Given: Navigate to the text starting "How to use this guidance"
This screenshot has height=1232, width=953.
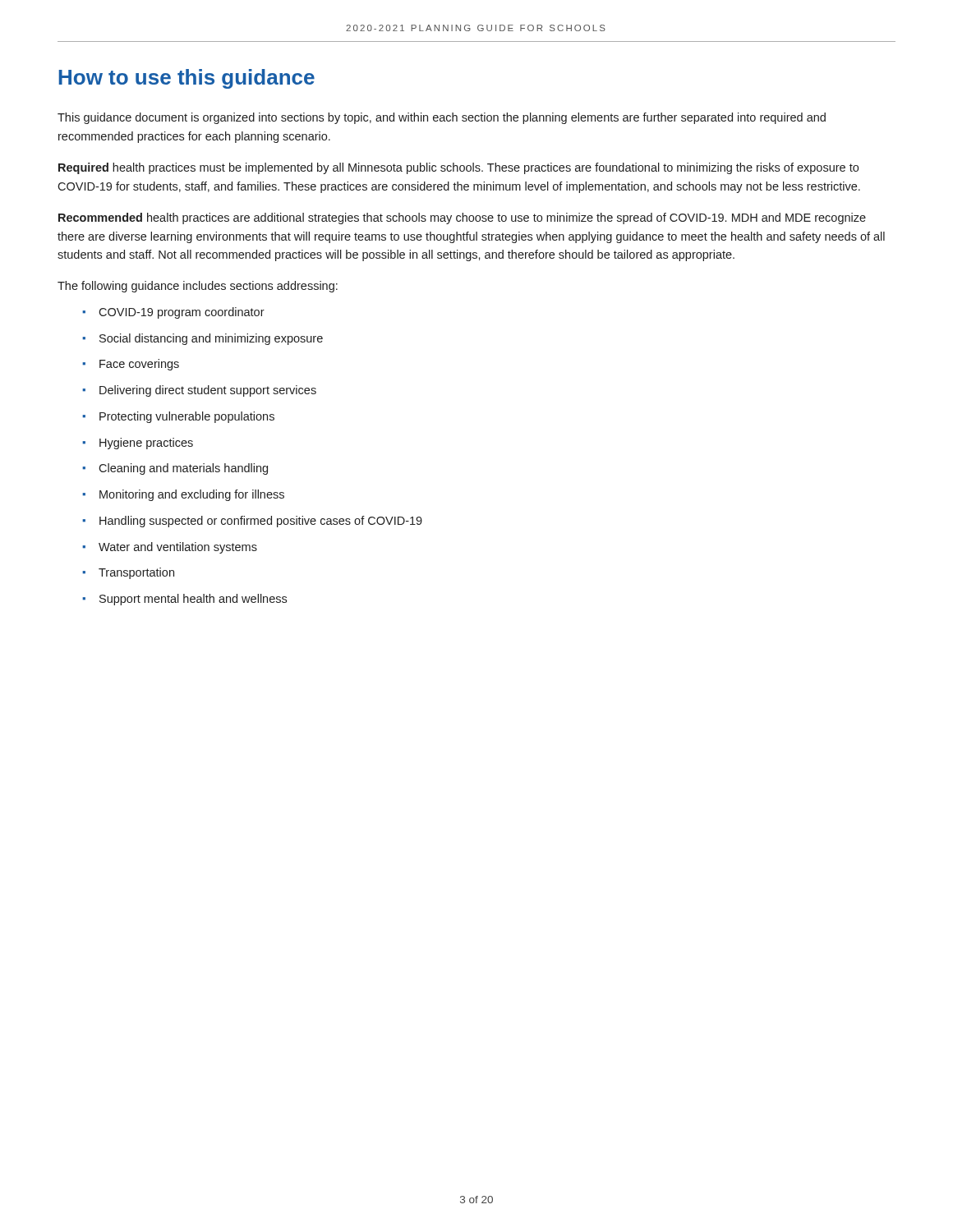Looking at the screenshot, I should [x=186, y=77].
